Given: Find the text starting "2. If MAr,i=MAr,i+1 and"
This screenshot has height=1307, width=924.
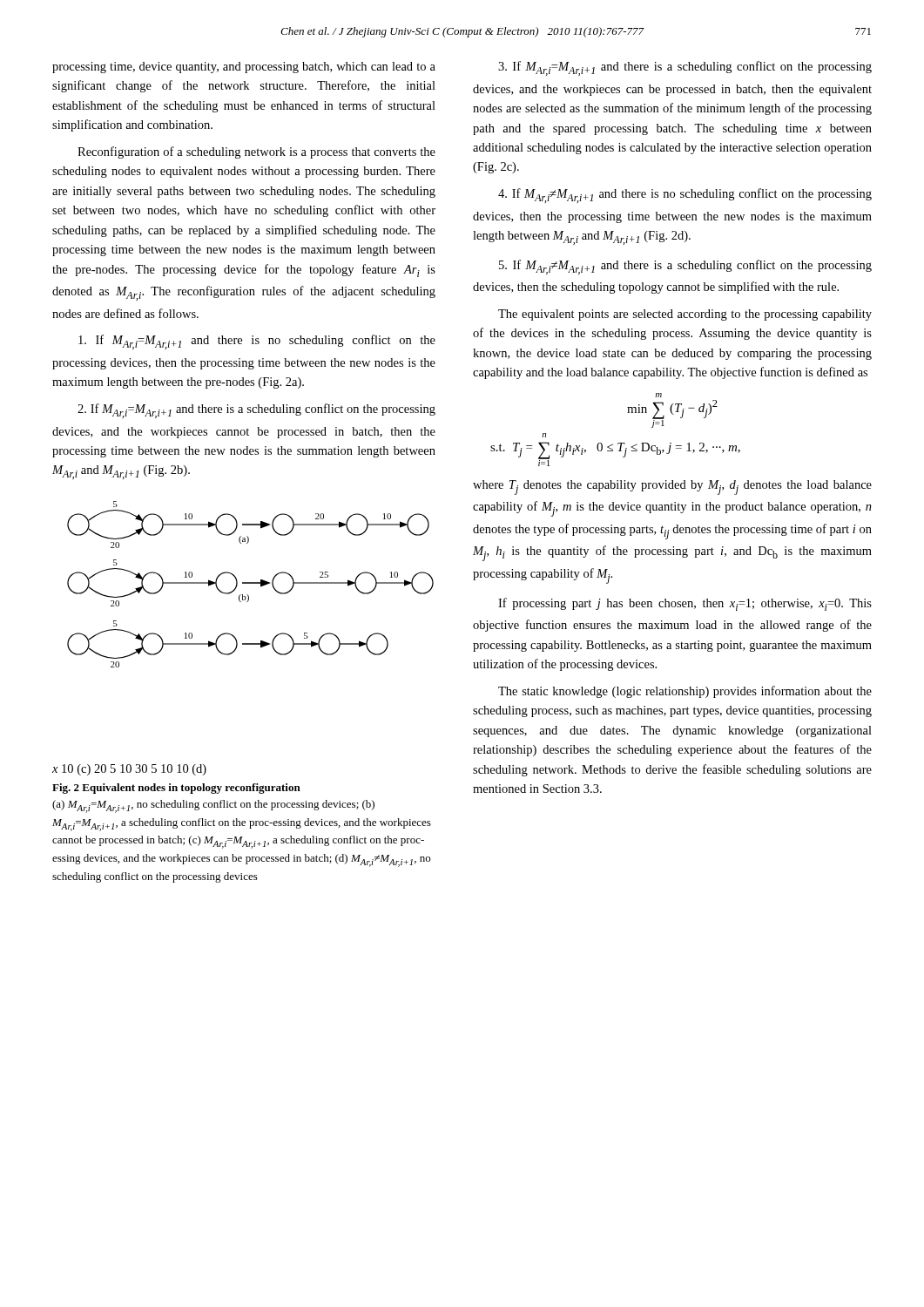Looking at the screenshot, I should [x=244, y=441].
